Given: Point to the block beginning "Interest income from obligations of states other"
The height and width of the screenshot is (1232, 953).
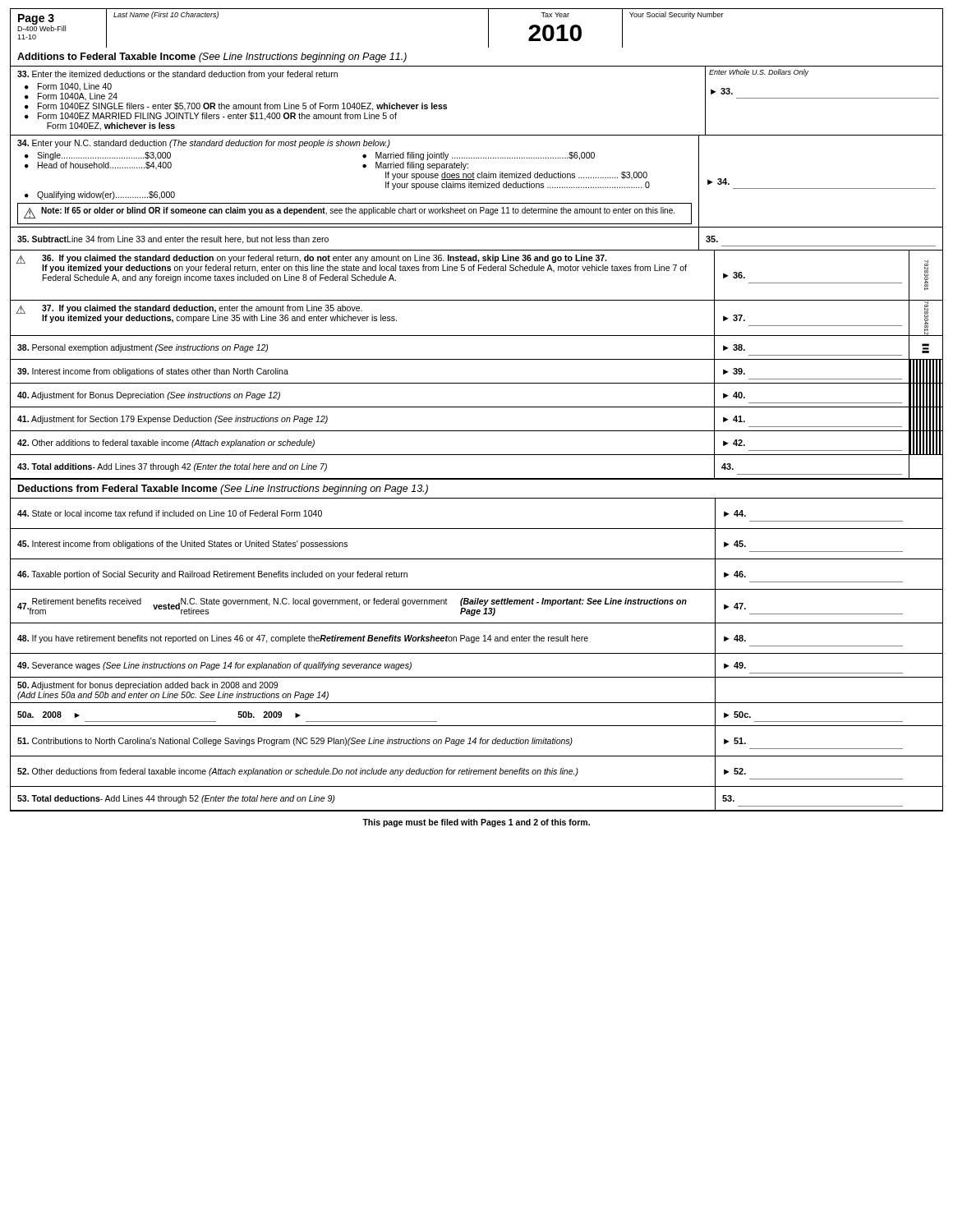Looking at the screenshot, I should [x=476, y=371].
